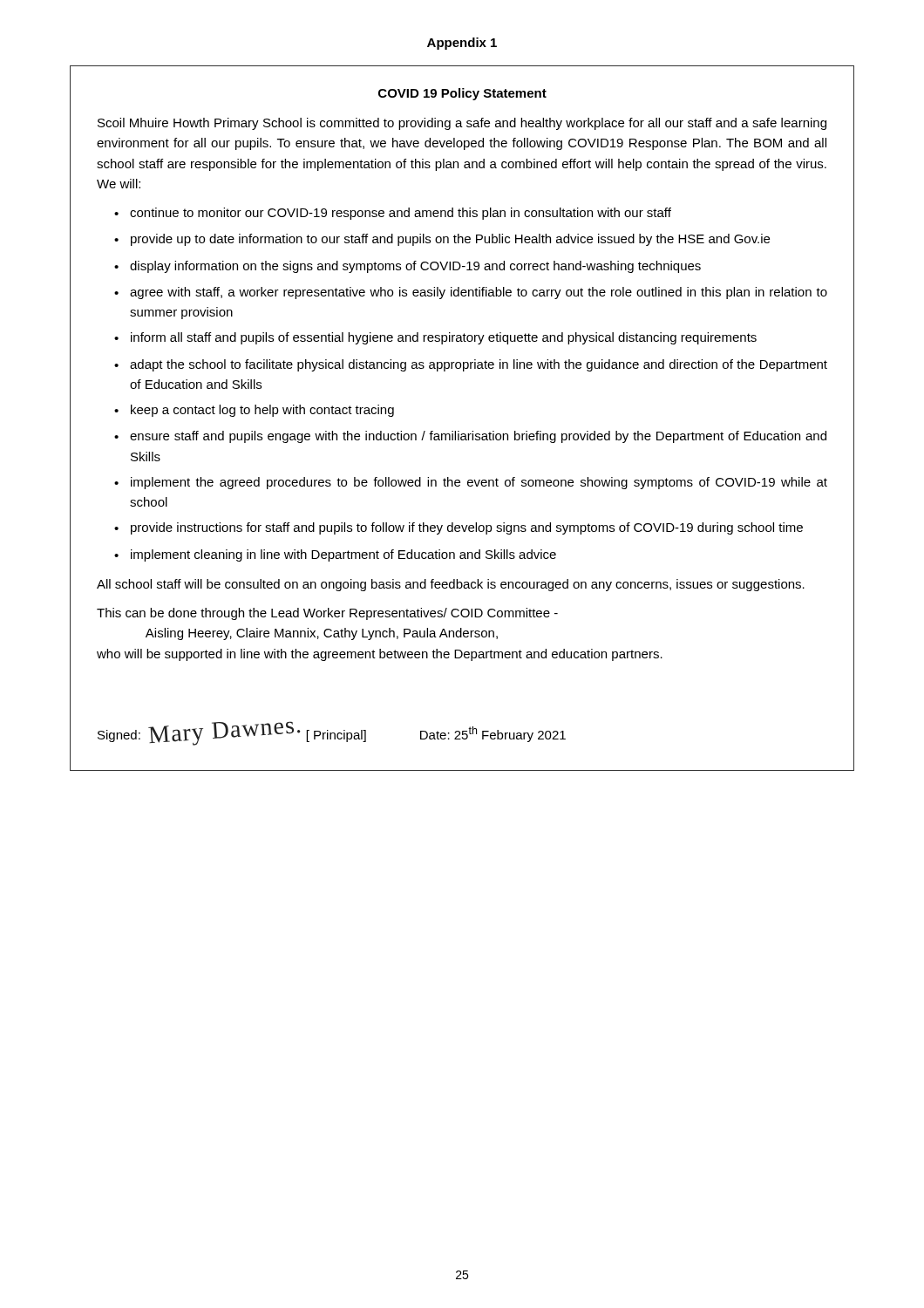
Task: Locate the list item with the text "• agree with staff, a"
Action: (x=471, y=302)
